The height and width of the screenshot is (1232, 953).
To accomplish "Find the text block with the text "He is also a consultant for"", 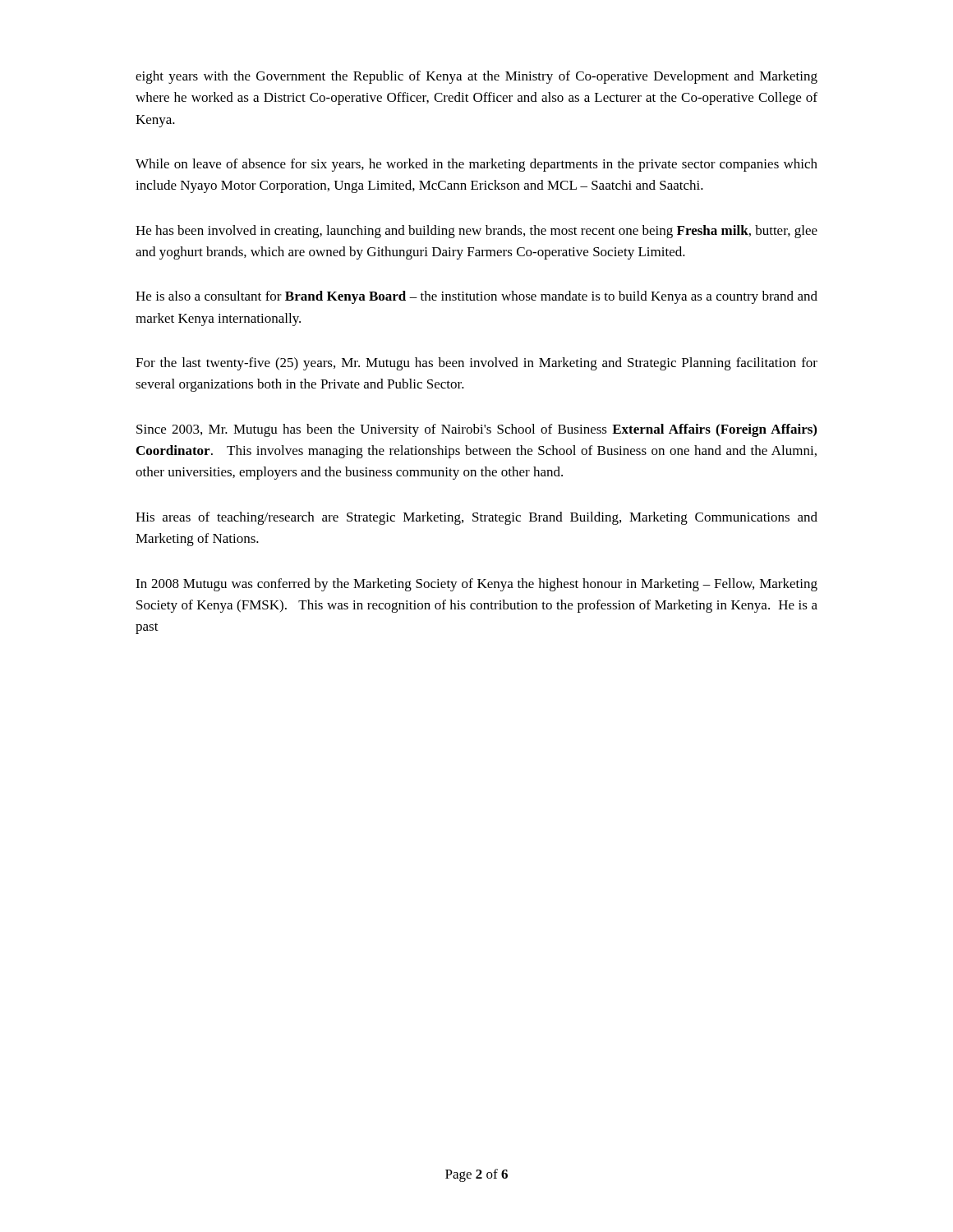I will coord(476,307).
